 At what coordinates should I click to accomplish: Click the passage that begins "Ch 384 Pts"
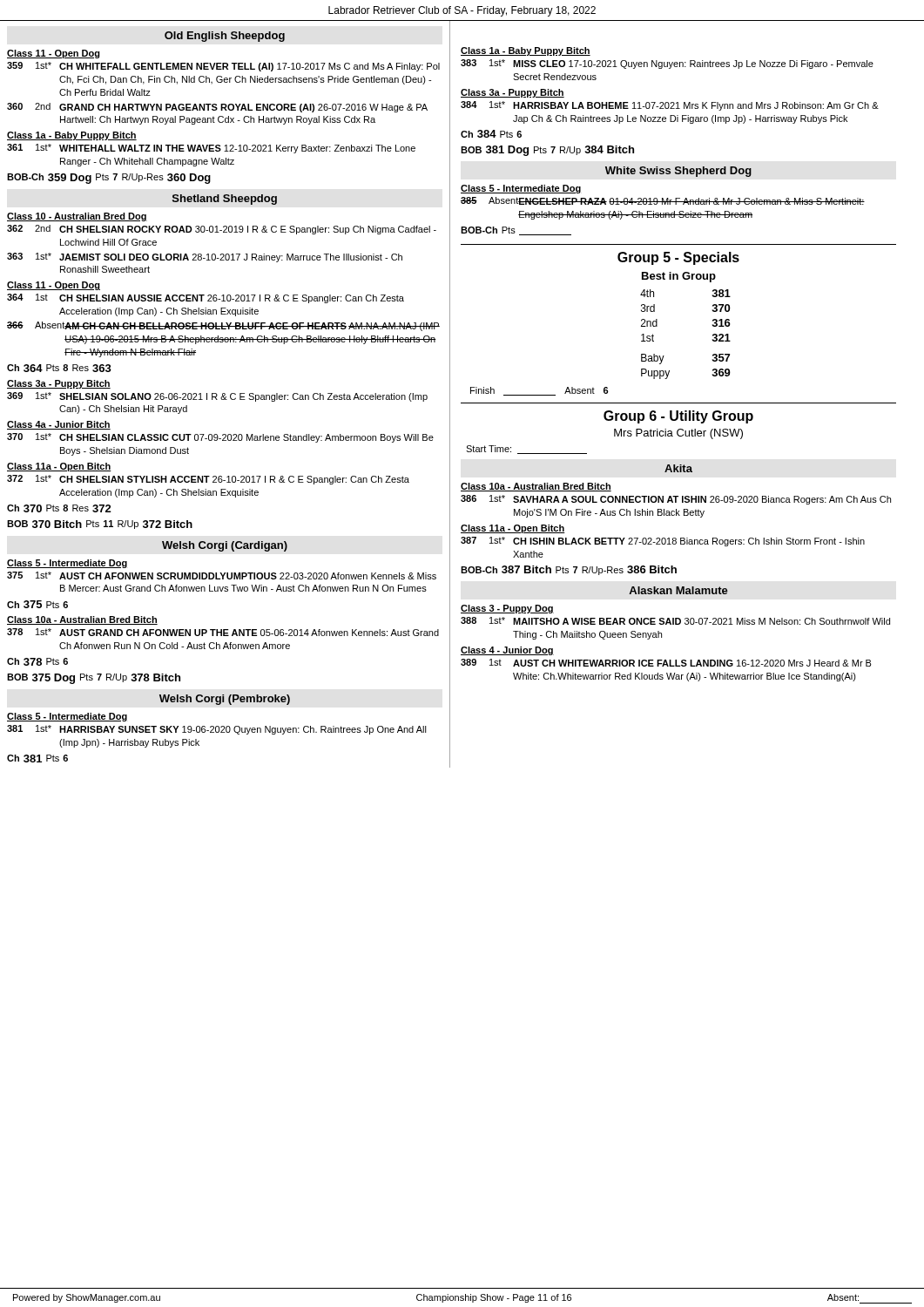click(491, 134)
